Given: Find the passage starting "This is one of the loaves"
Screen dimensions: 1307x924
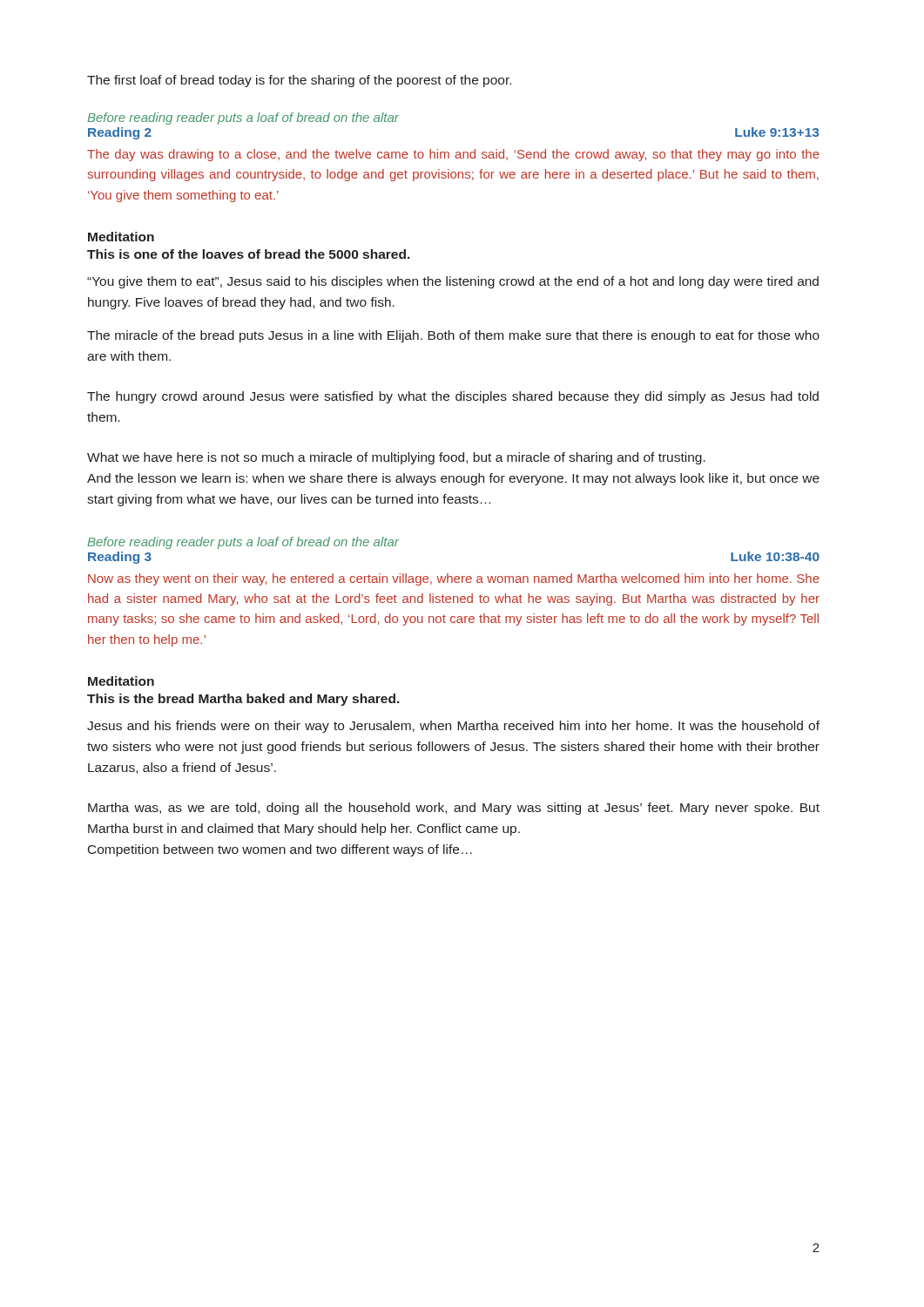Looking at the screenshot, I should click(249, 254).
